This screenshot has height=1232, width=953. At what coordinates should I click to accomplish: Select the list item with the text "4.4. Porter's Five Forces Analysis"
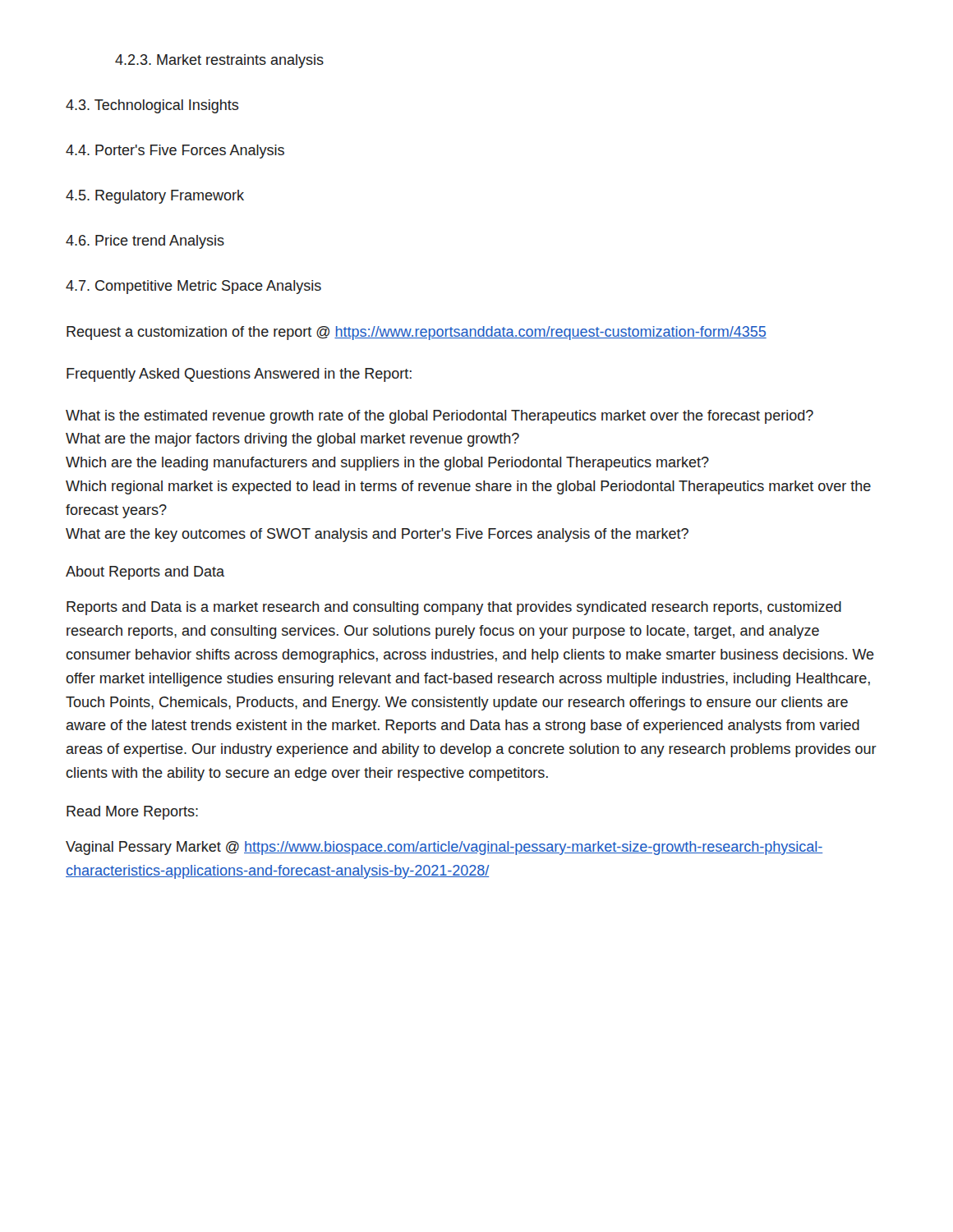(175, 150)
